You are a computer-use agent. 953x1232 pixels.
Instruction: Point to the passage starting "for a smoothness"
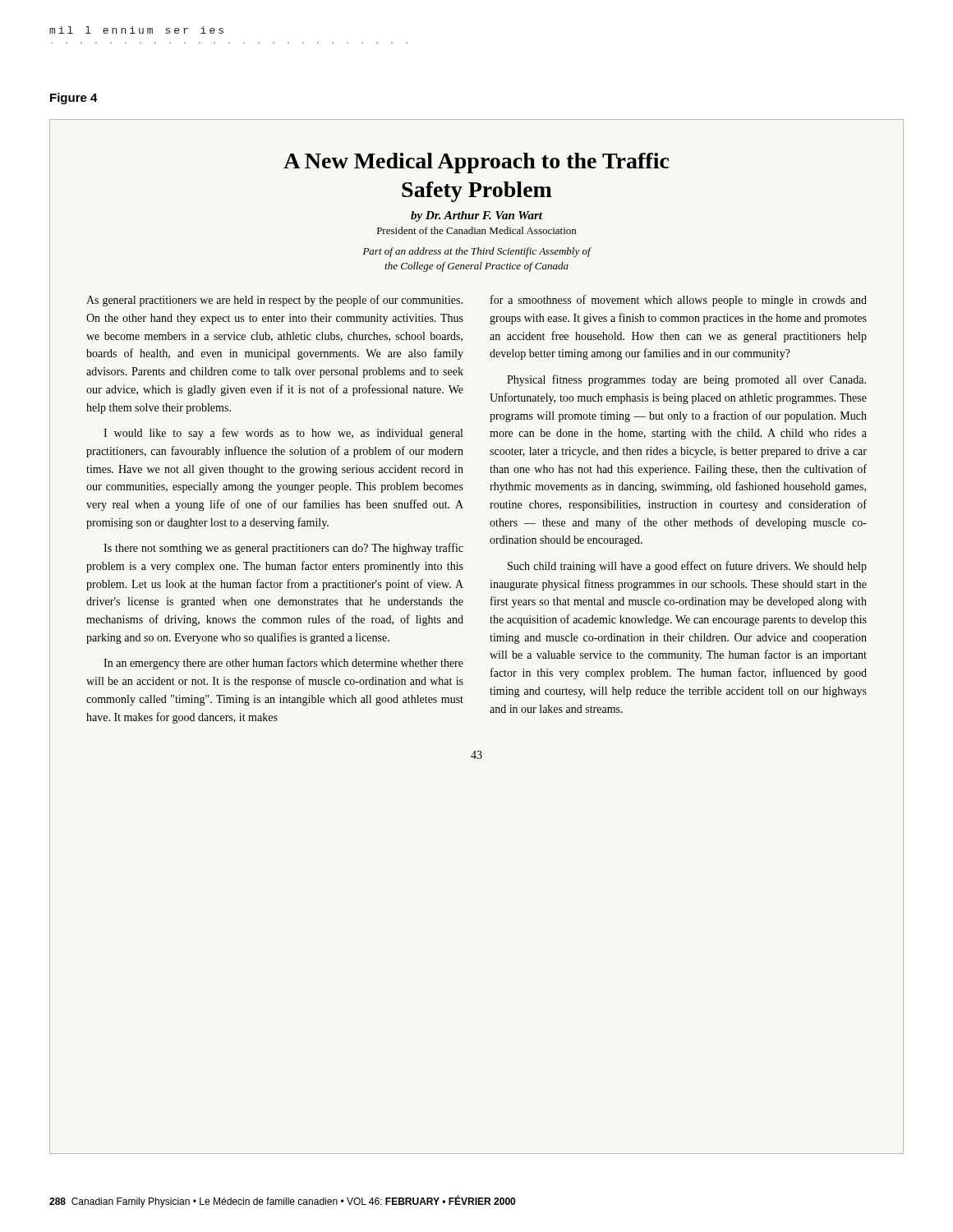coord(678,505)
